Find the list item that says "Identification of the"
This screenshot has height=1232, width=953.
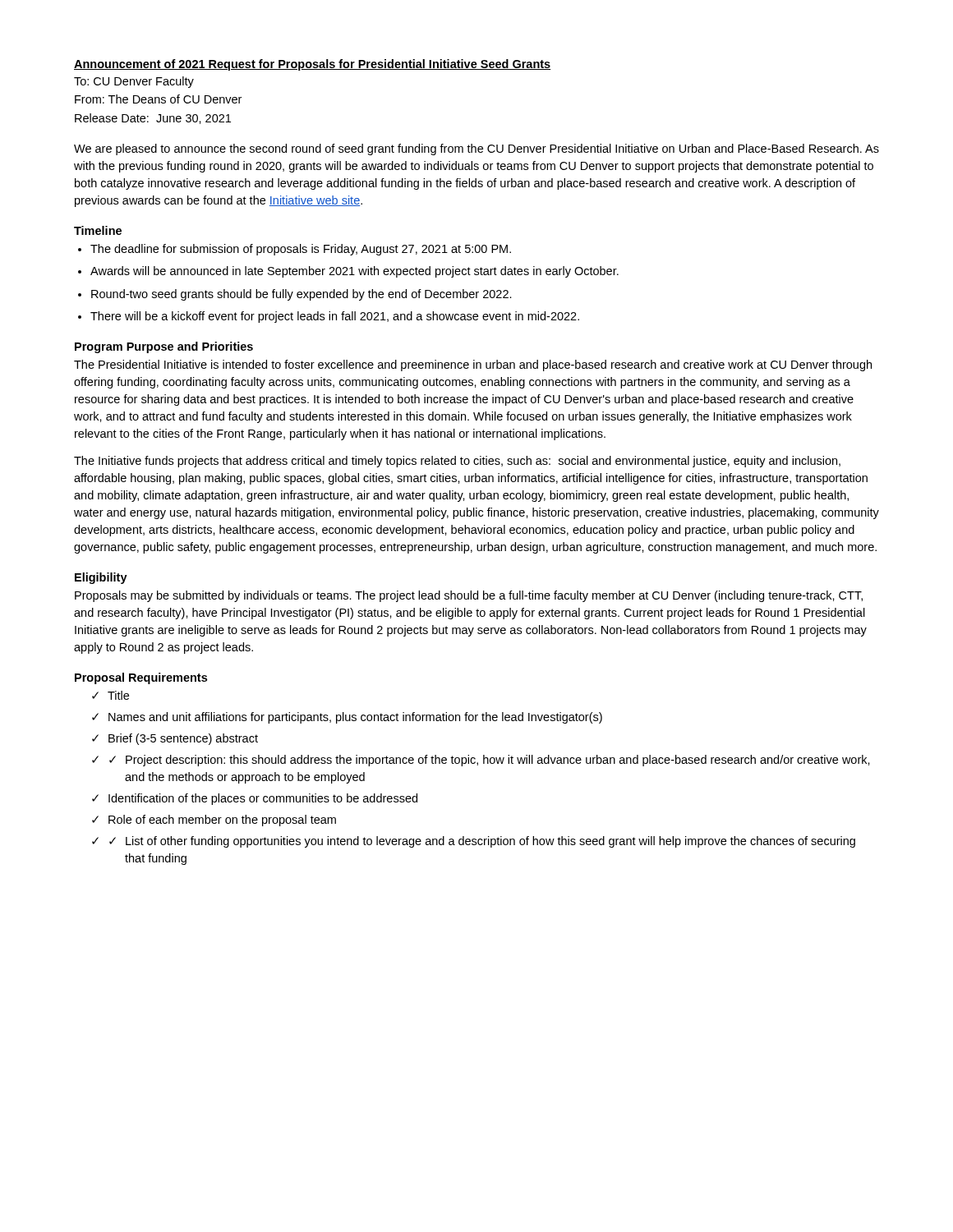(x=263, y=798)
